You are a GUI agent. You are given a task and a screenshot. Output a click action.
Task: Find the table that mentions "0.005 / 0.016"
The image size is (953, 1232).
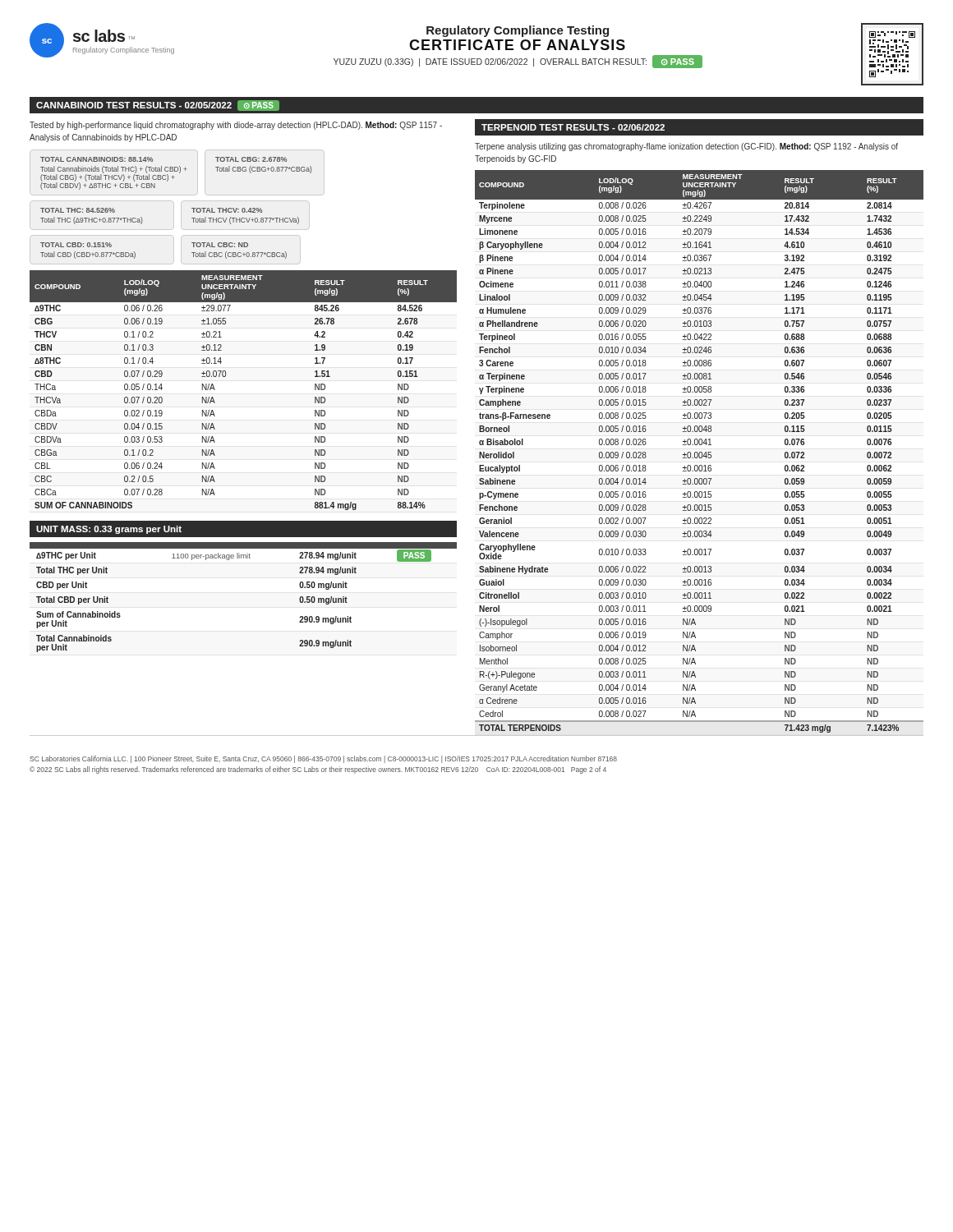coord(699,453)
